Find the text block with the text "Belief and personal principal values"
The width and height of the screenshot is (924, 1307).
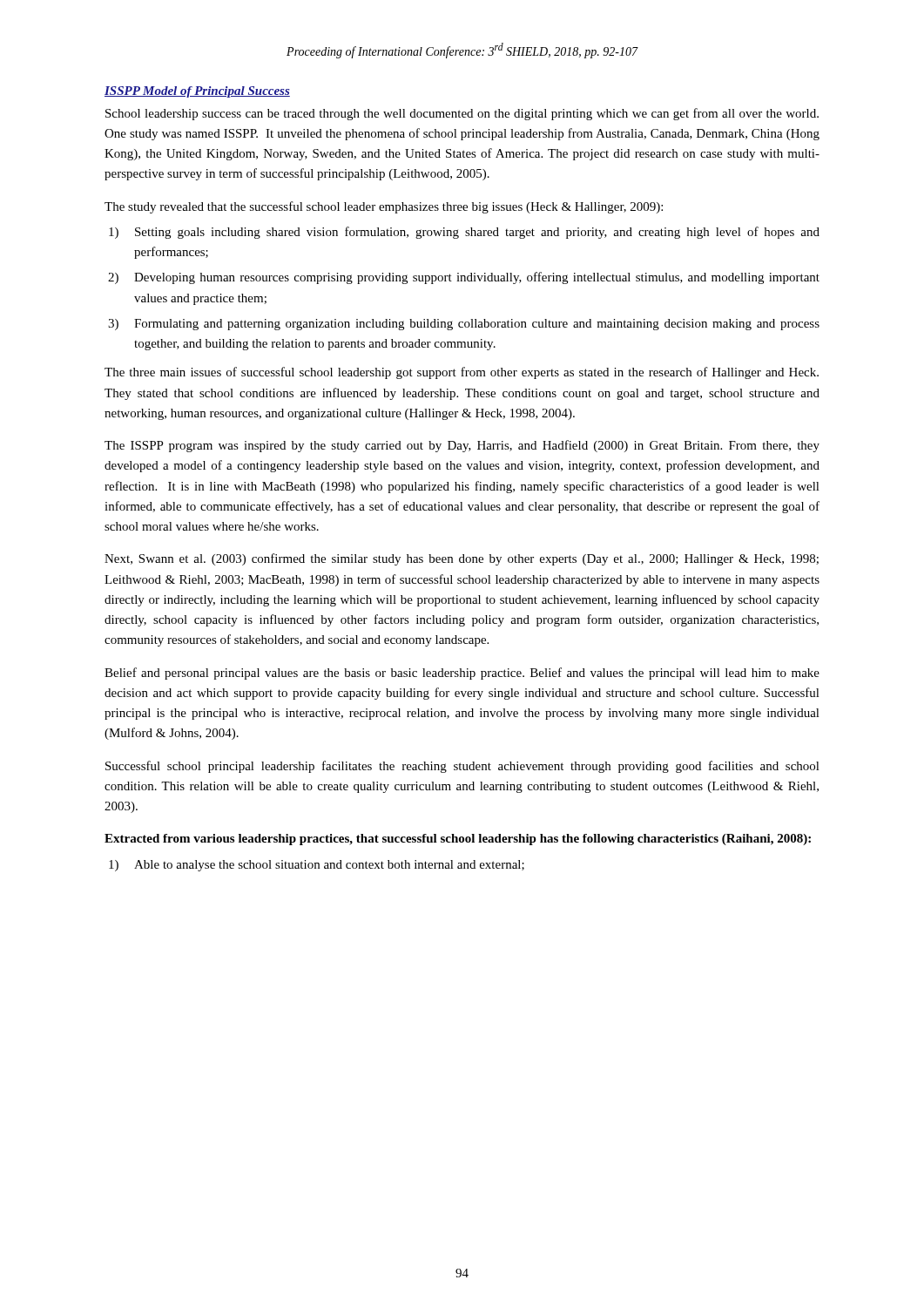coord(462,703)
